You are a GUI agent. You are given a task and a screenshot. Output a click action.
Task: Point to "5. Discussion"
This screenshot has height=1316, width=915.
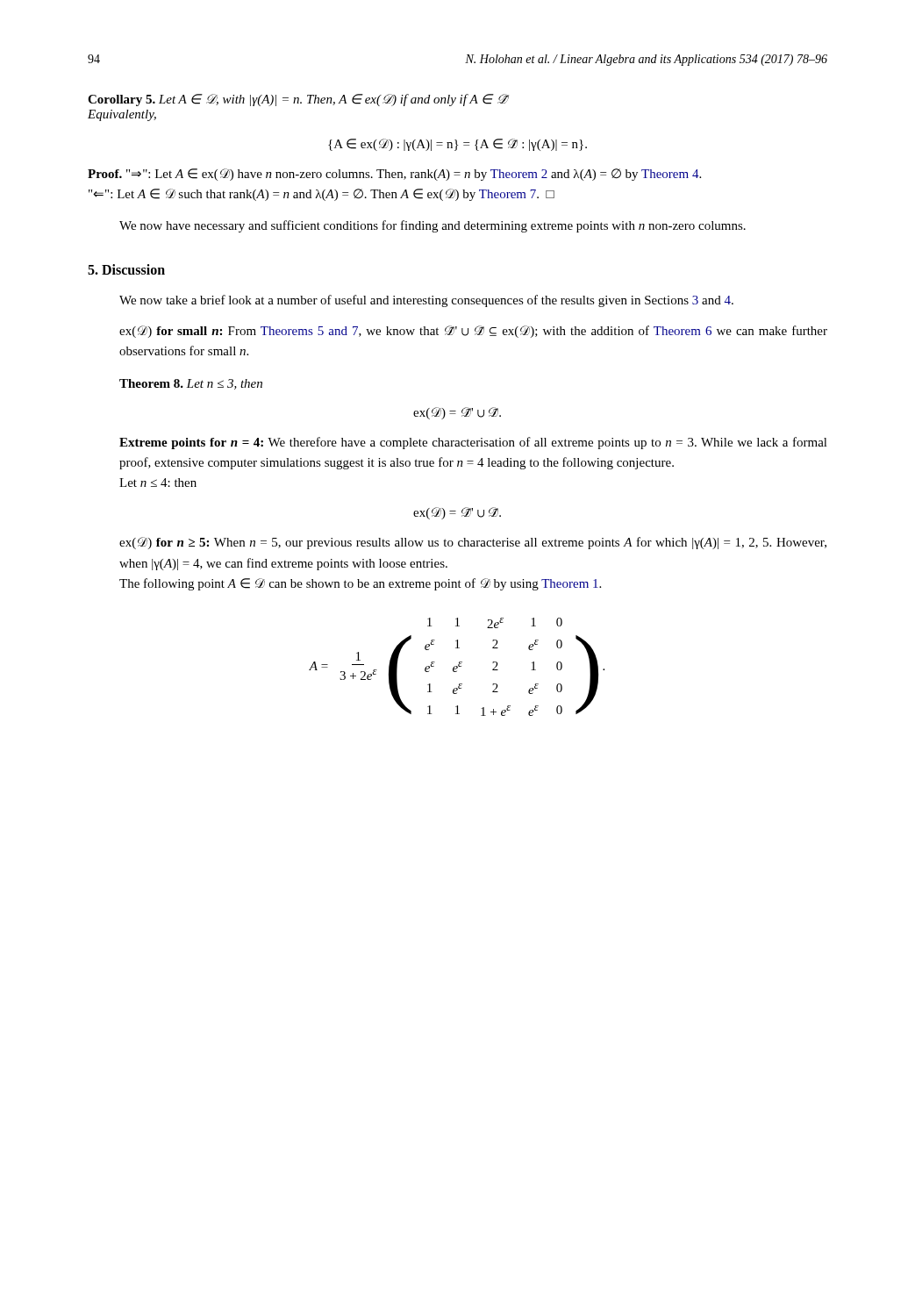(126, 270)
